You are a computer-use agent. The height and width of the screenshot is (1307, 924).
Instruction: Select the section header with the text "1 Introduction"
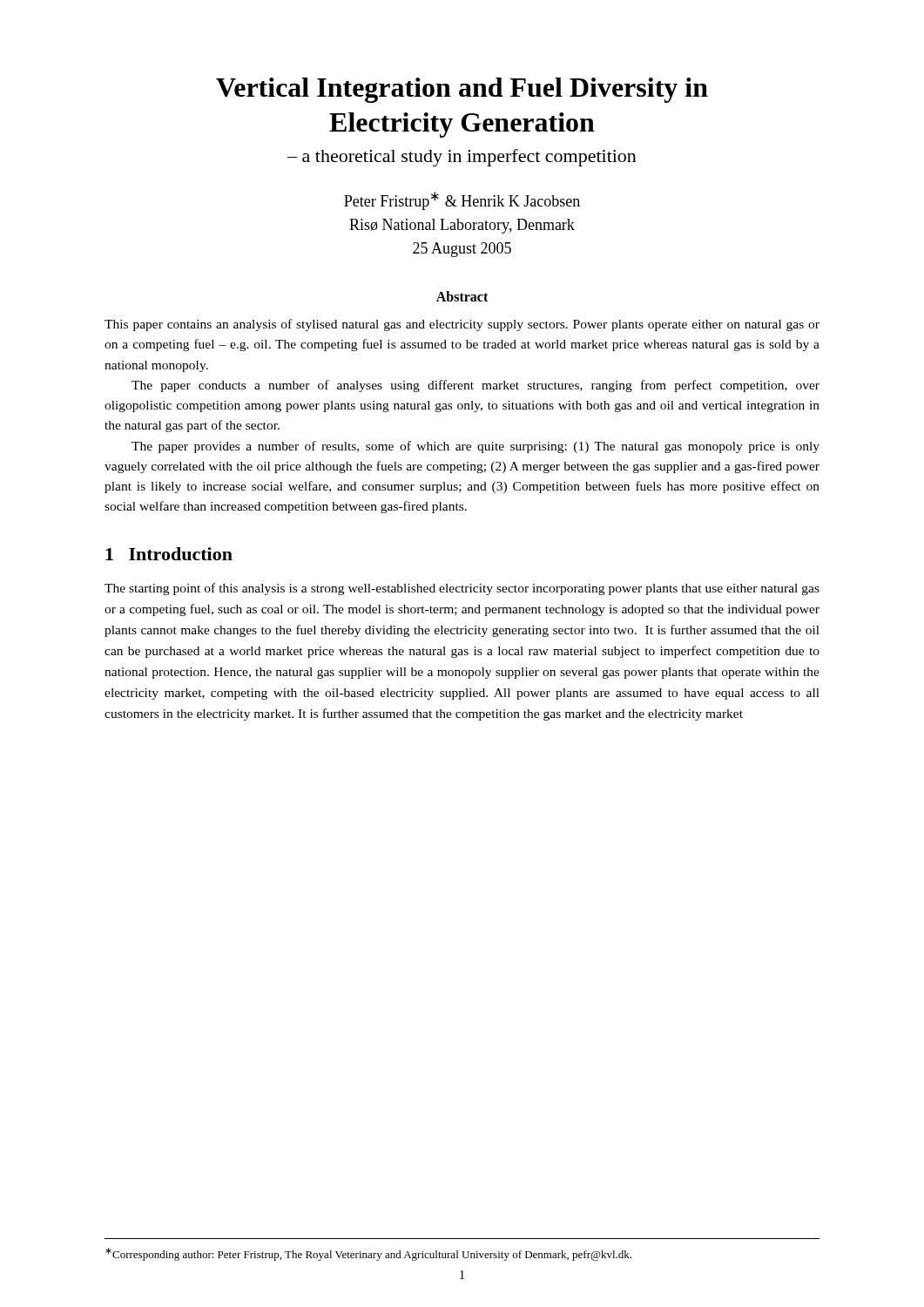(168, 553)
